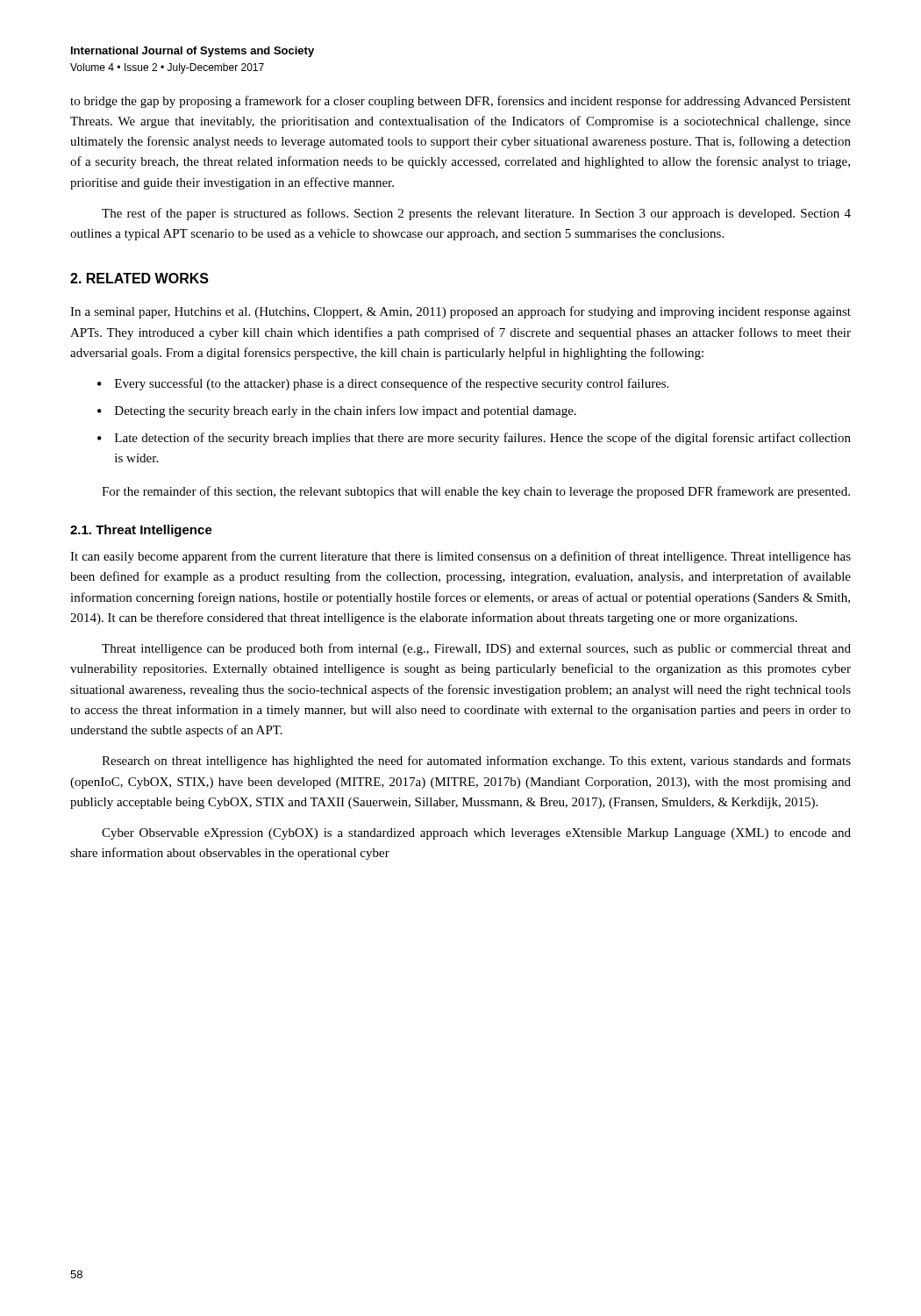
Task: Locate the text "2. RELATED WORKS"
Action: pyautogui.click(x=139, y=279)
